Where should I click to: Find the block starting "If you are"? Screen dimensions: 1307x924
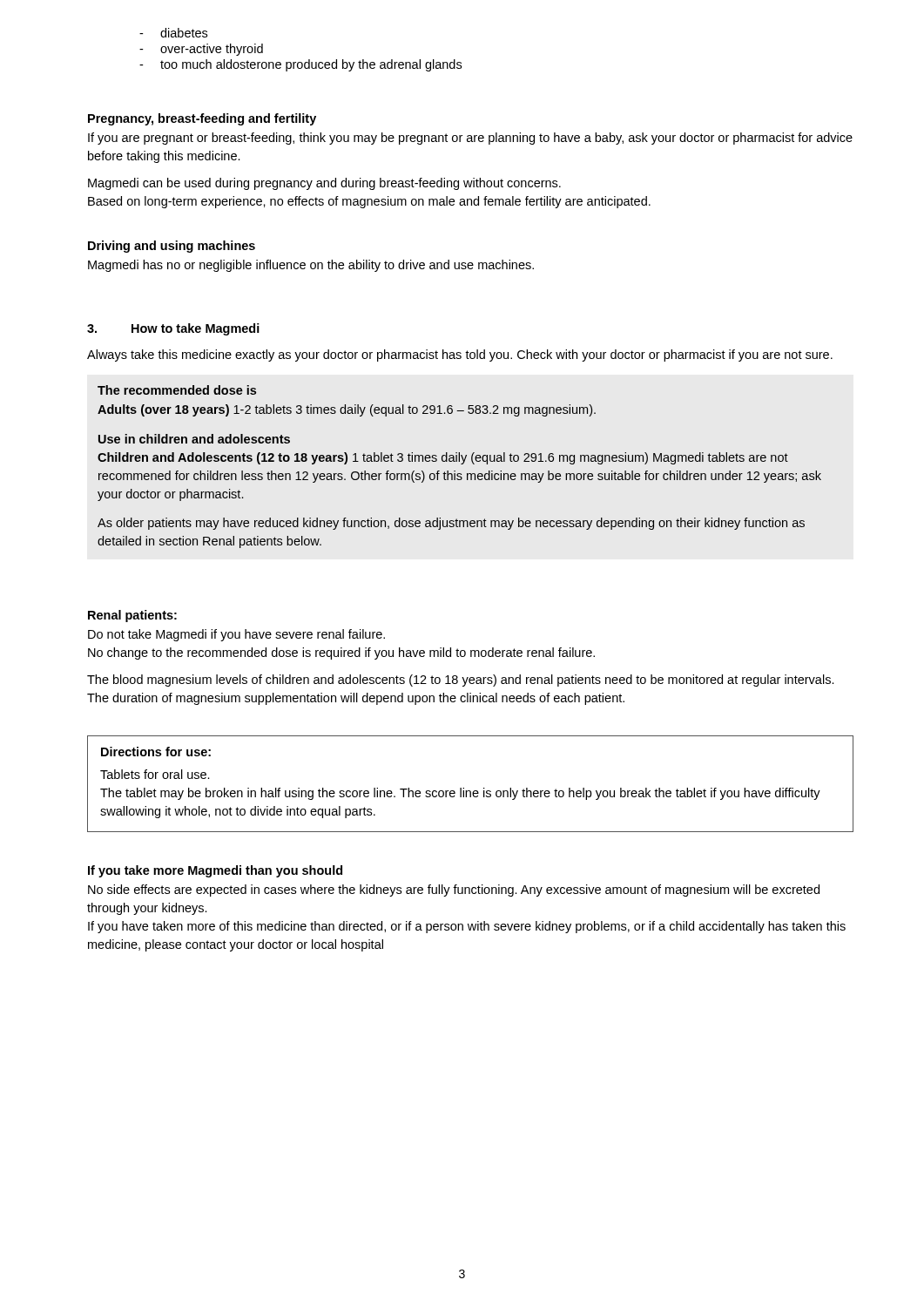[x=470, y=147]
